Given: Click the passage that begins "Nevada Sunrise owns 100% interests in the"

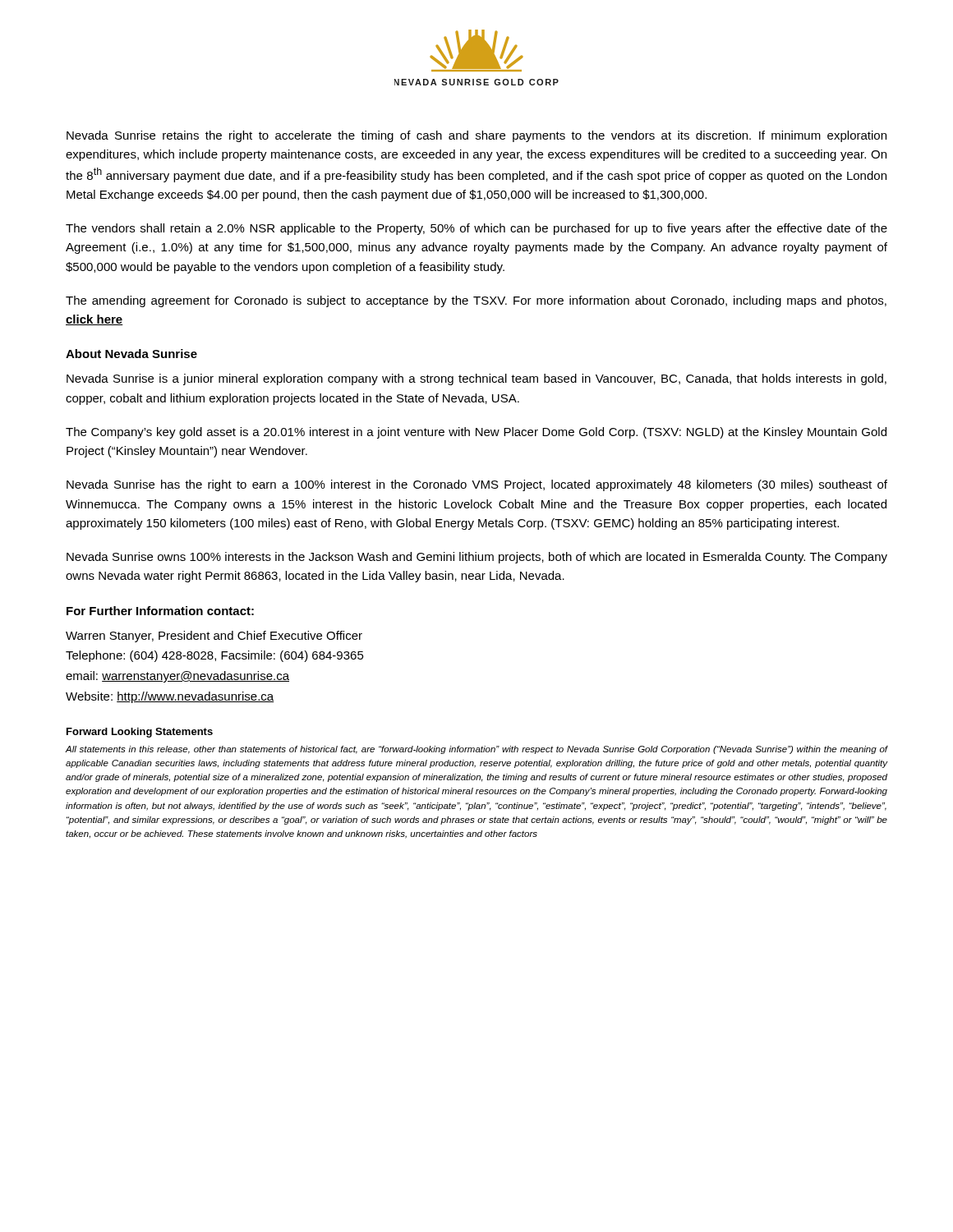Looking at the screenshot, I should (476, 566).
